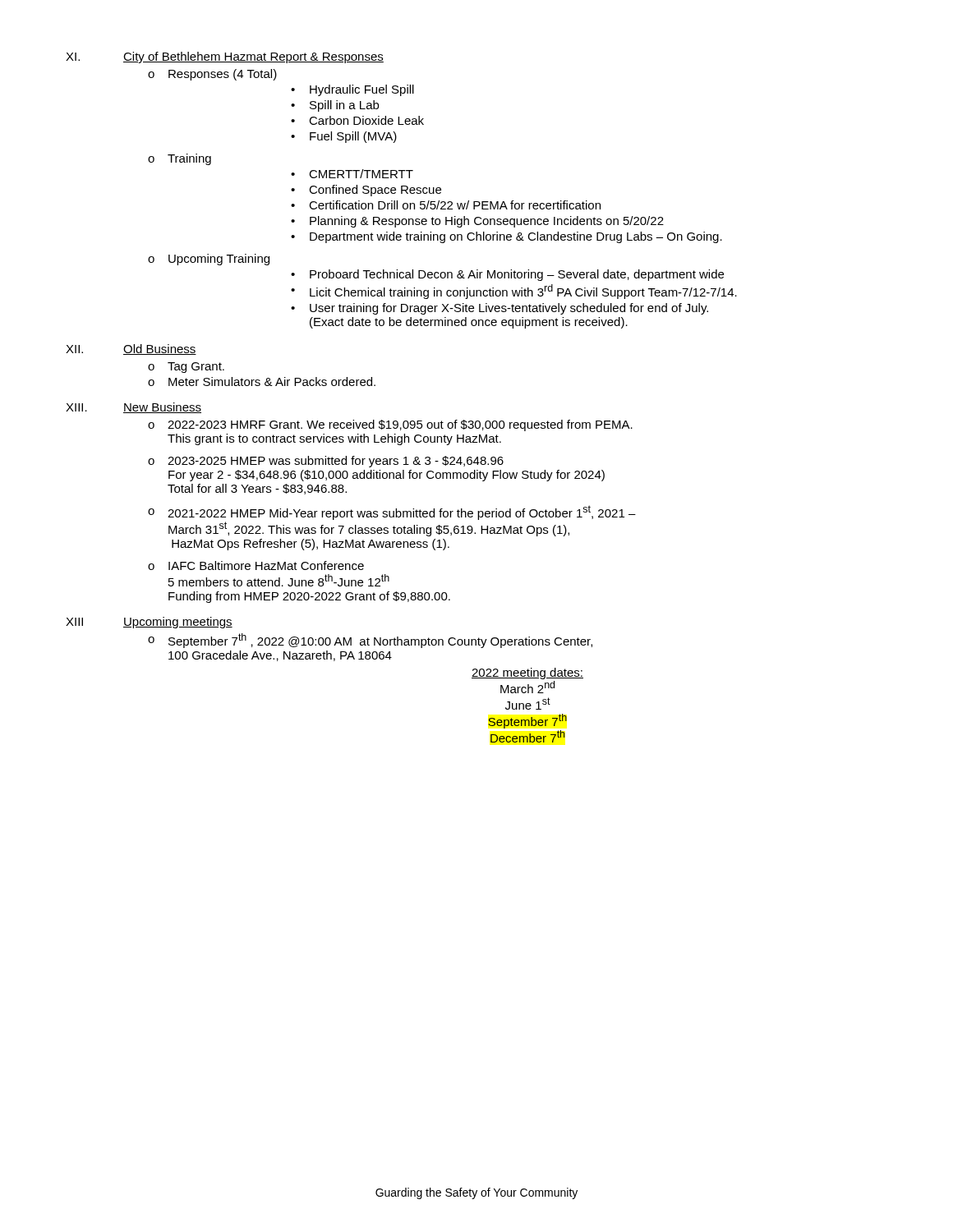
Task: Locate the list item with the text "o September 7th ,"
Action: (518, 688)
